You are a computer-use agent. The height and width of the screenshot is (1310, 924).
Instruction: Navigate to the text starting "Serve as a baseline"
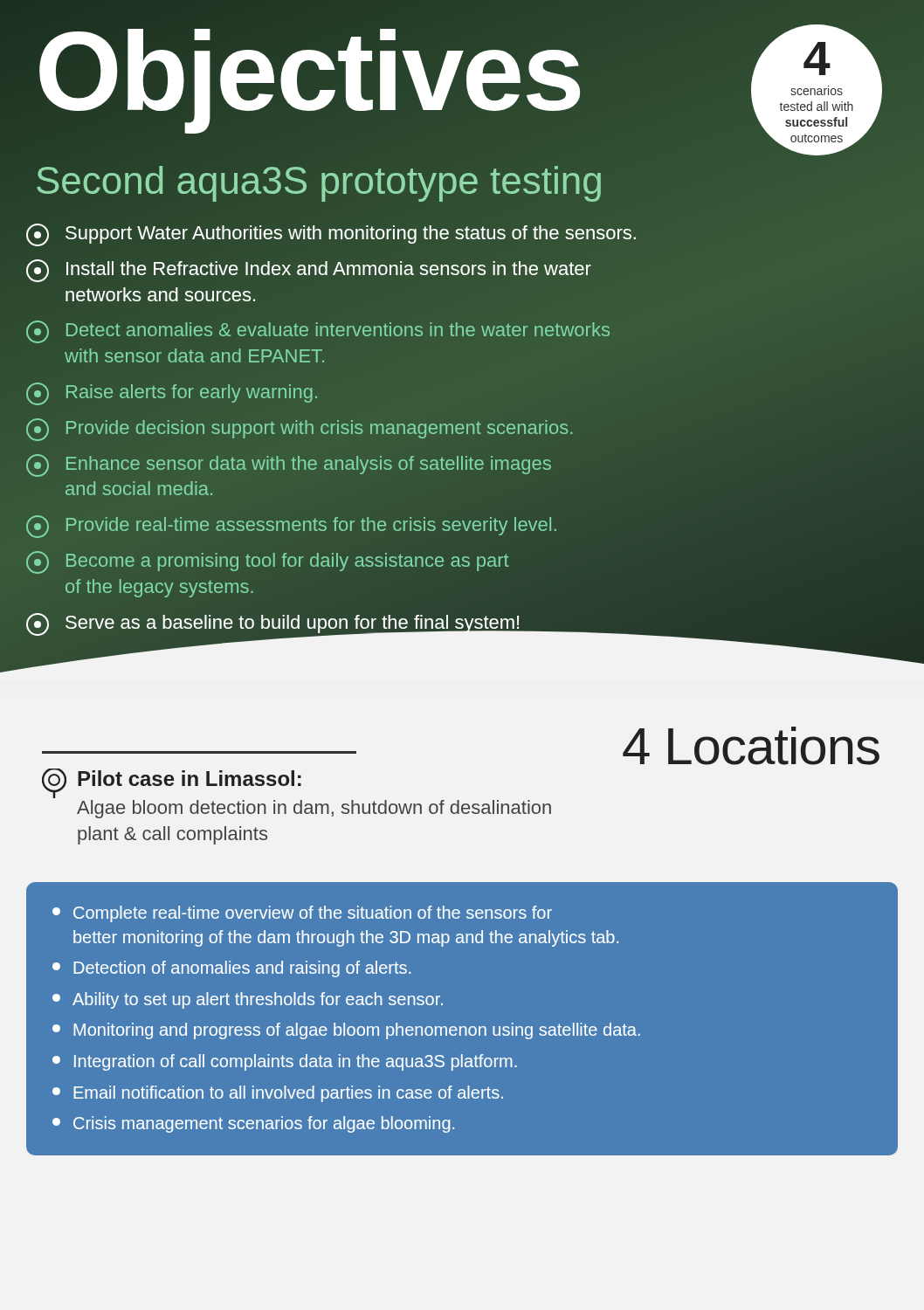pyautogui.click(x=273, y=622)
